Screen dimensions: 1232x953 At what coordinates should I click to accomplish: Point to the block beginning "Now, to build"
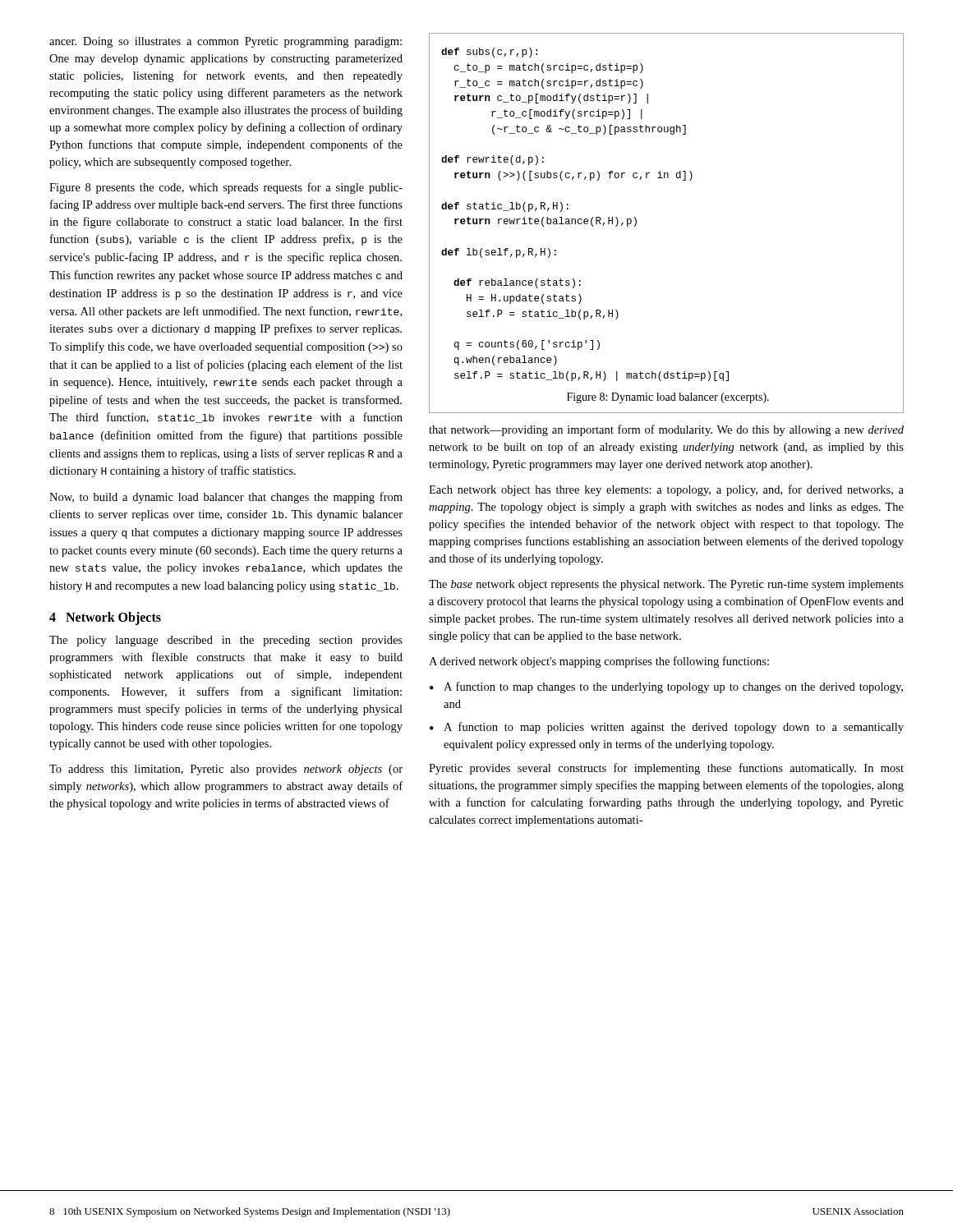226,542
